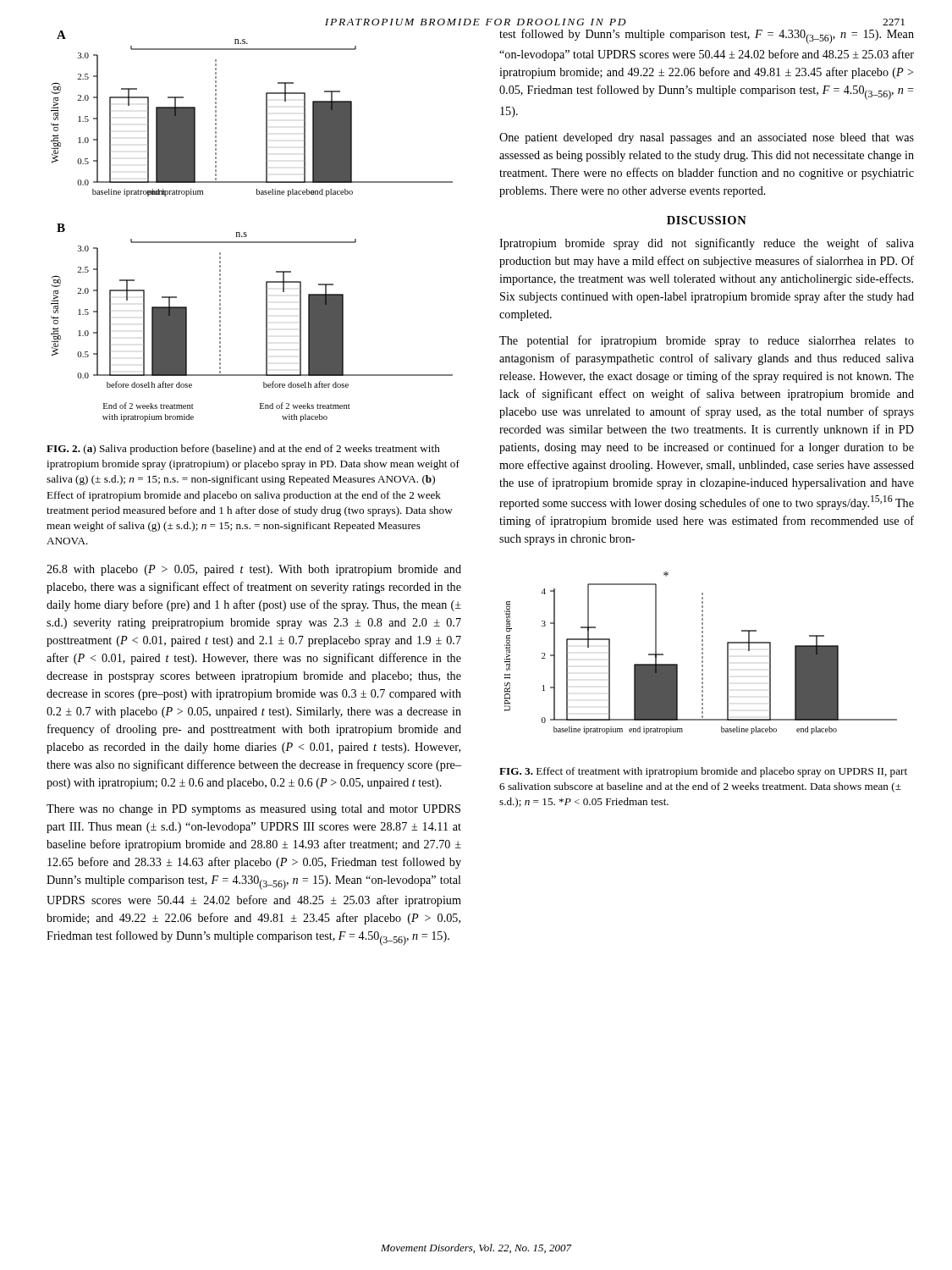Viewport: 952px width, 1270px height.
Task: Find the text block that reads "Ipratropium bromide spray did not significantly"
Action: click(707, 278)
